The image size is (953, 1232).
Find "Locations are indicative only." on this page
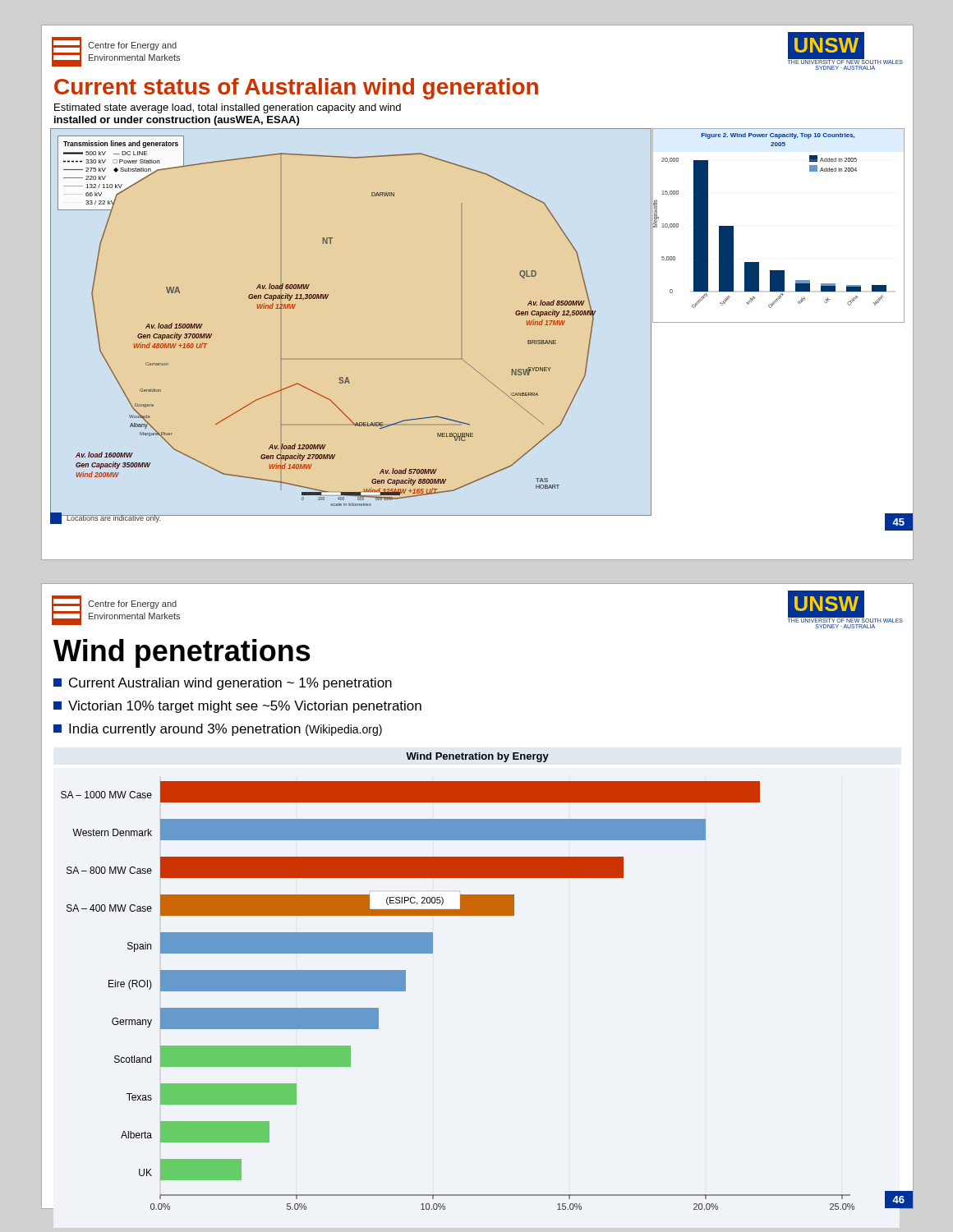coord(114,518)
